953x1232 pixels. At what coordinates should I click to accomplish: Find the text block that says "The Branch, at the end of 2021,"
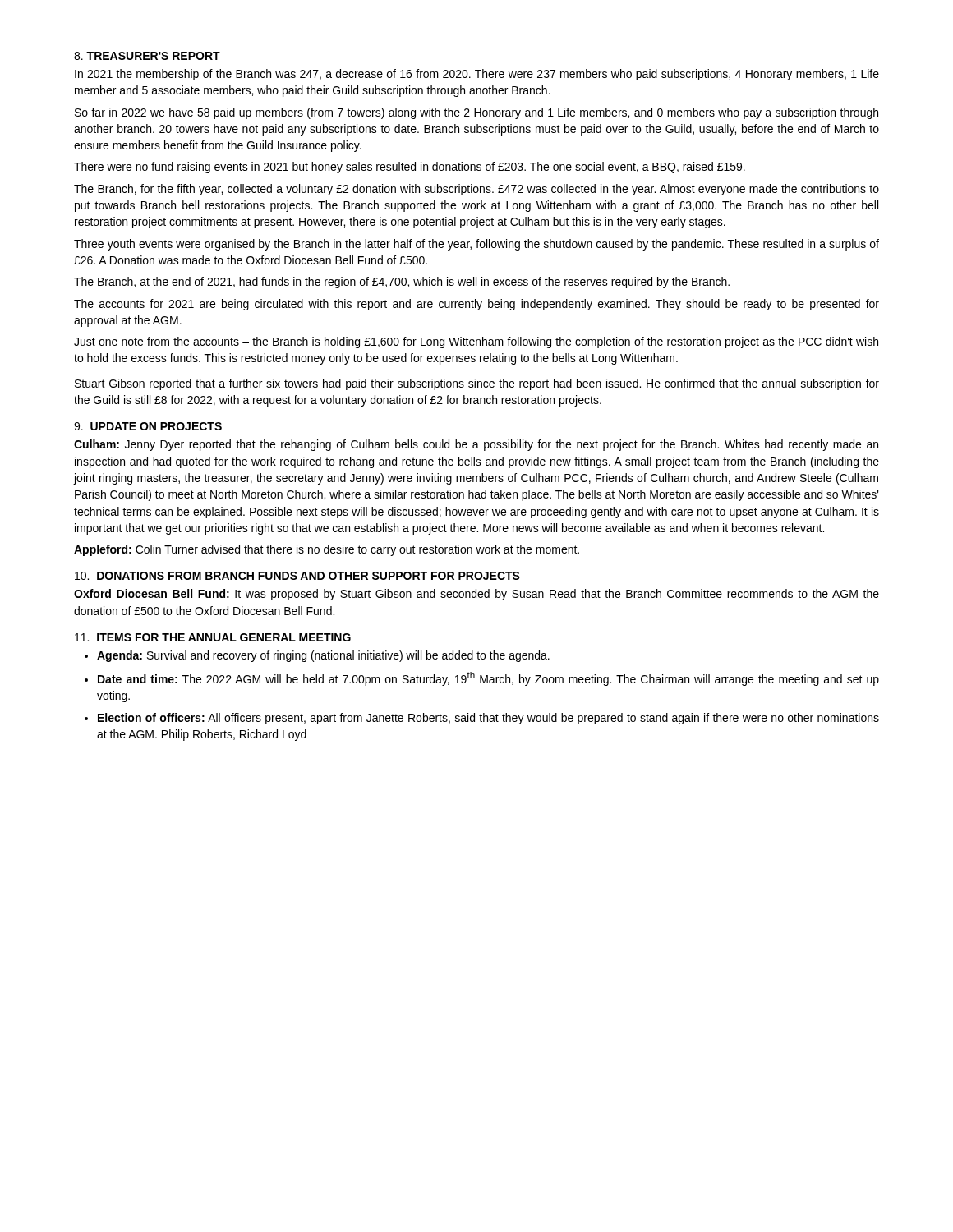[x=476, y=282]
